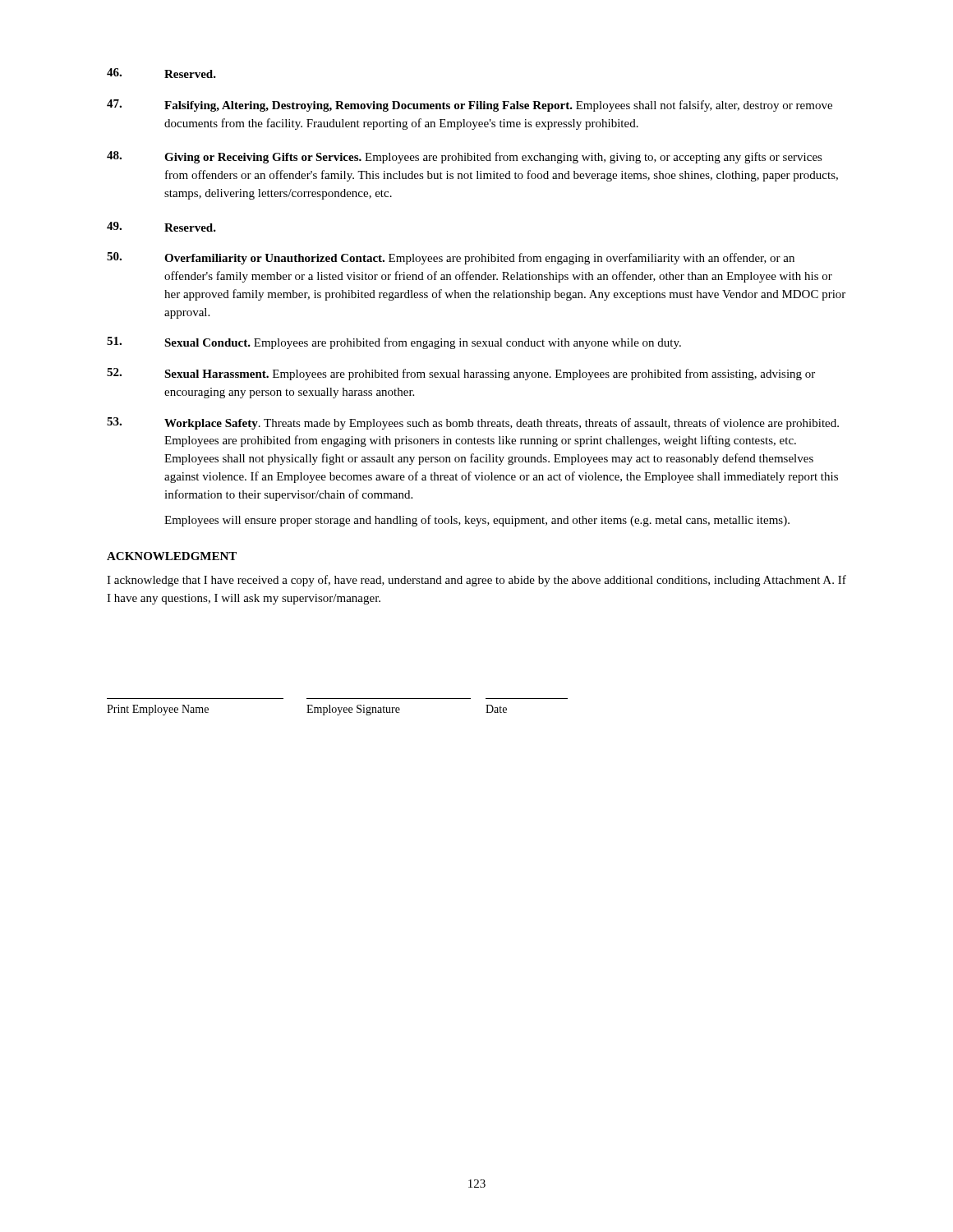Find the block on this page that starts "Employees will ensure proper storage and handling"

point(477,520)
